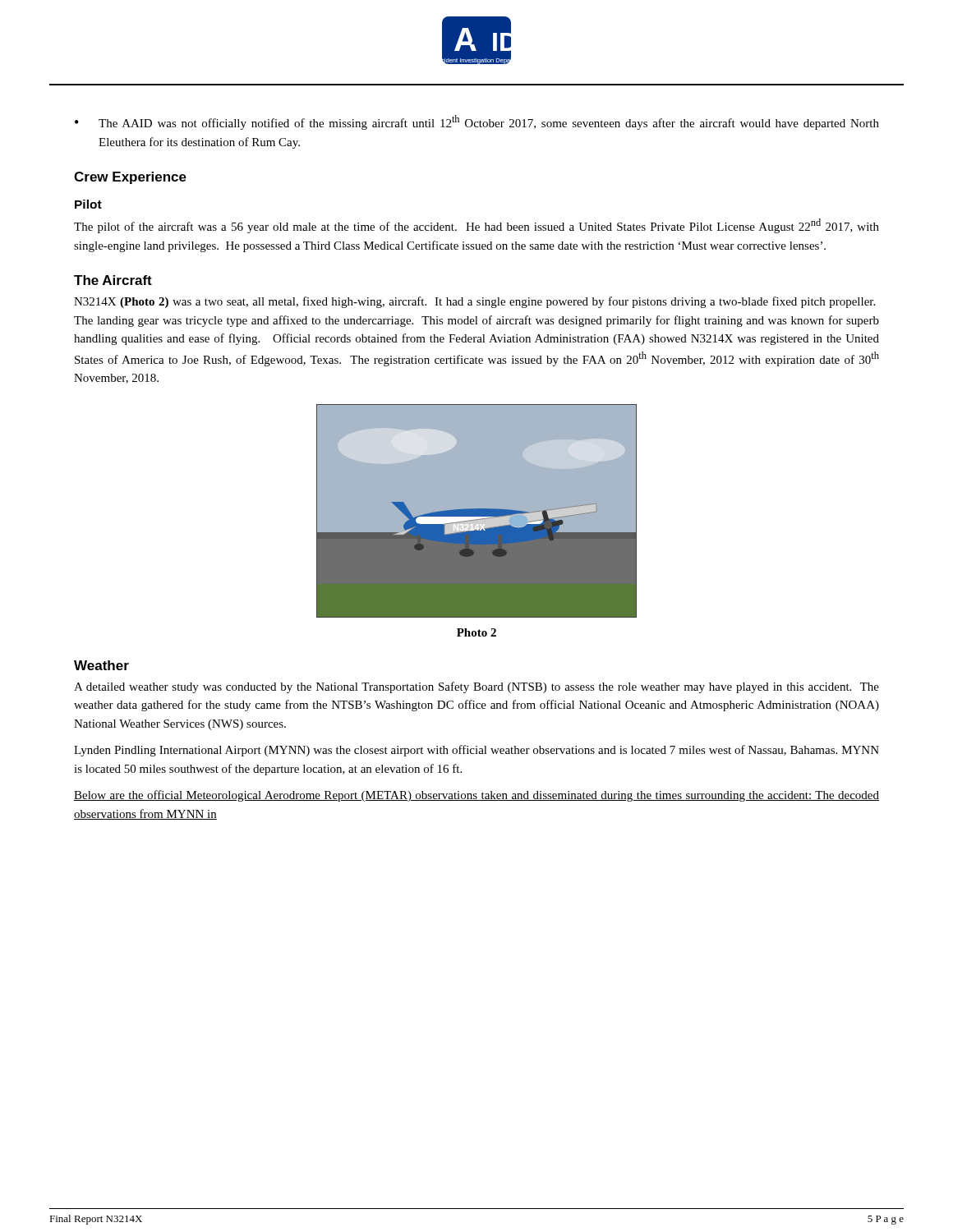Locate the block starting "A detailed weather study was"
The width and height of the screenshot is (953, 1232).
476,705
